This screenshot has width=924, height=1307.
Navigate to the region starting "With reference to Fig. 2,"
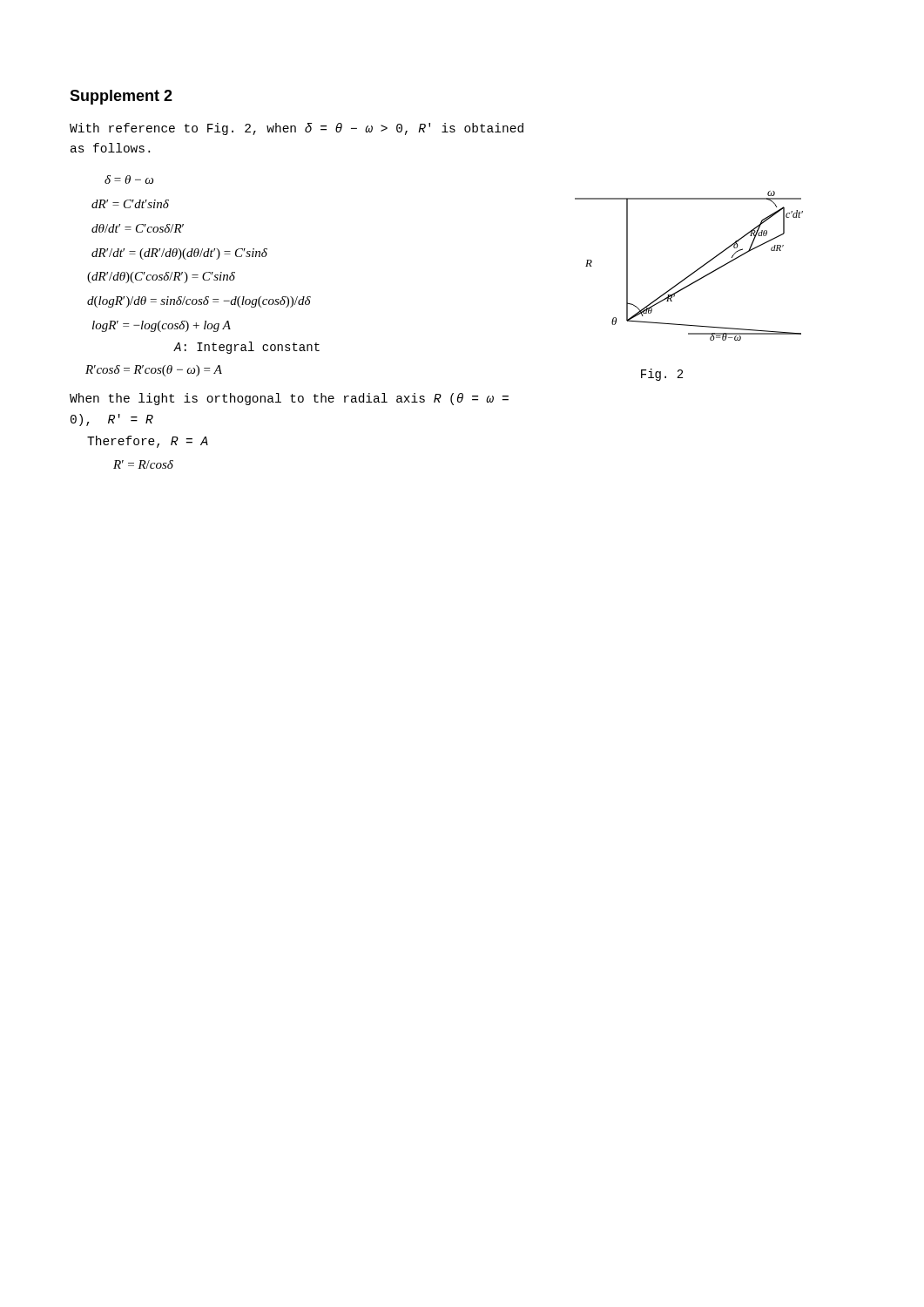coord(297,139)
